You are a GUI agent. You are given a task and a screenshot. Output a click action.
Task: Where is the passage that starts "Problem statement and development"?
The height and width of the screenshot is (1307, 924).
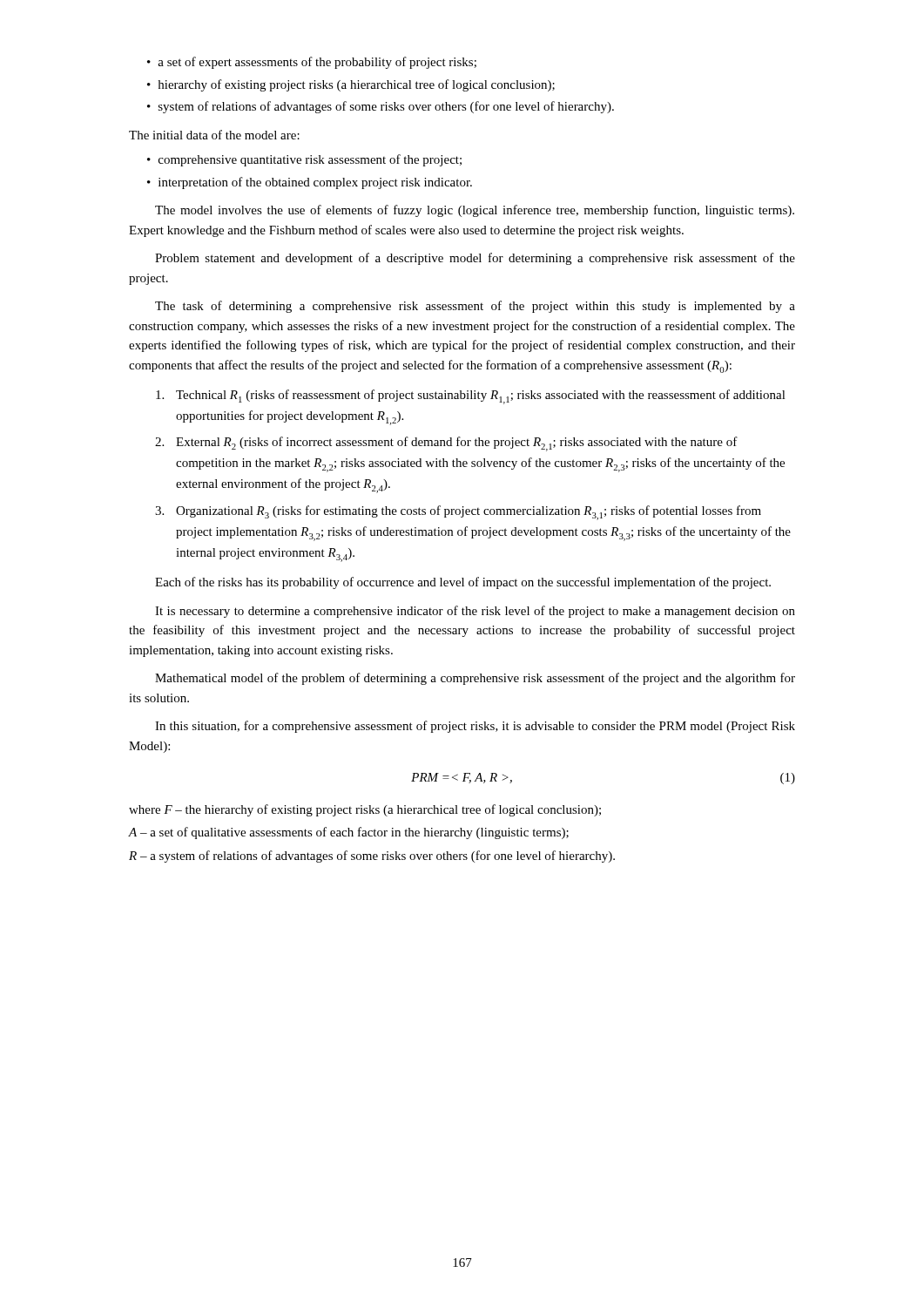coord(462,268)
